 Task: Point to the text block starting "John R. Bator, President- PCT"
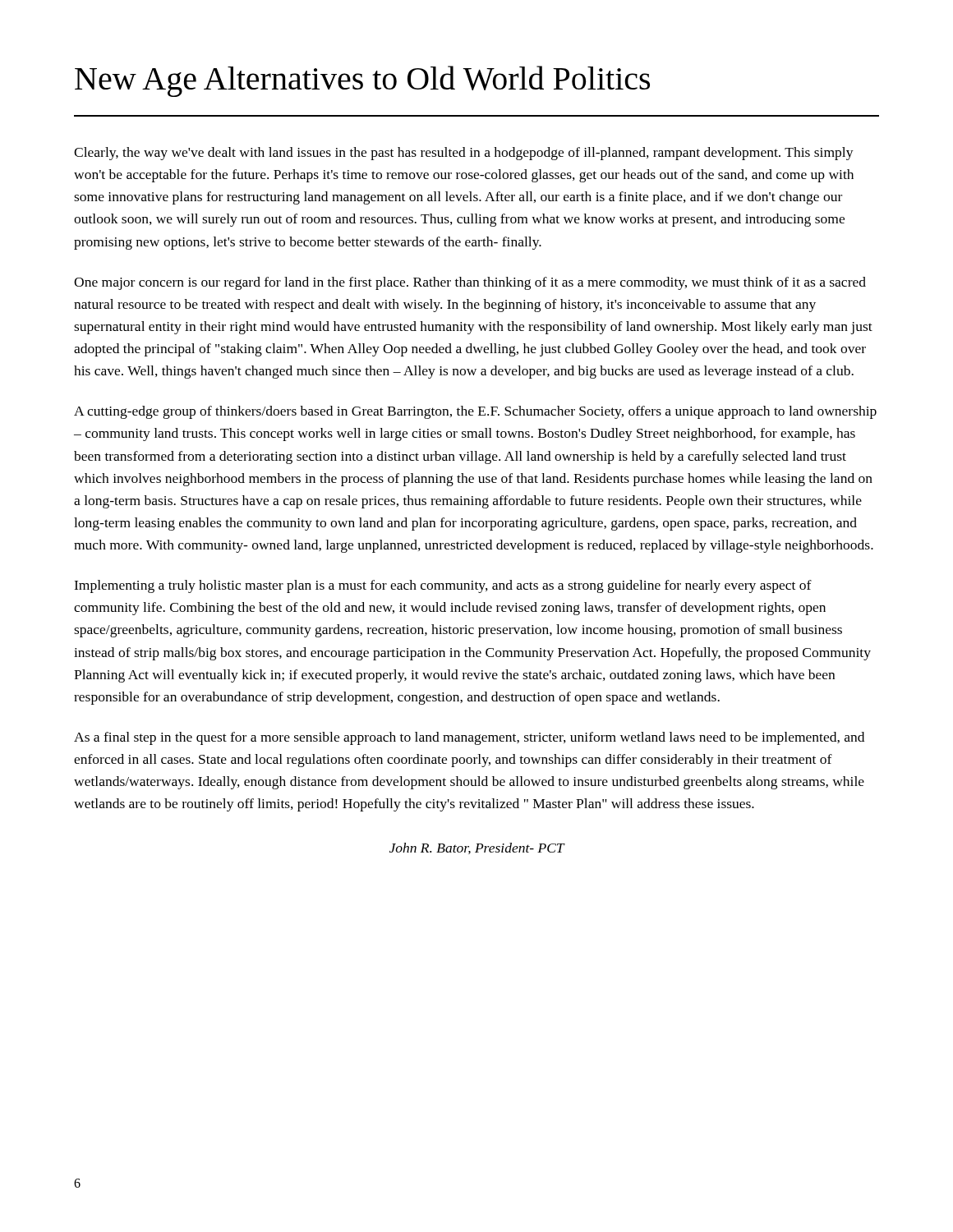(x=476, y=848)
